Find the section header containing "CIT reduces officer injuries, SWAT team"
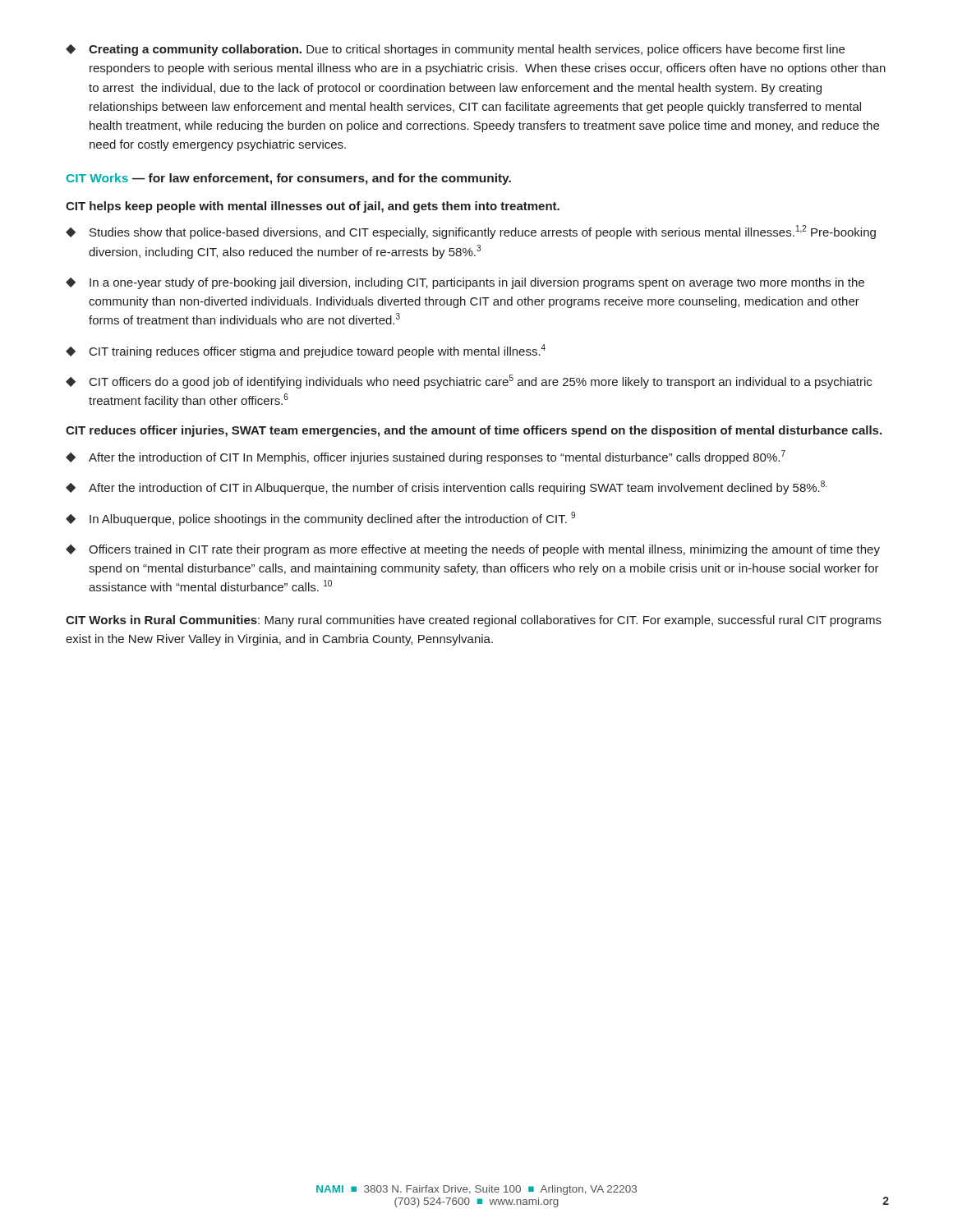 click(x=474, y=430)
